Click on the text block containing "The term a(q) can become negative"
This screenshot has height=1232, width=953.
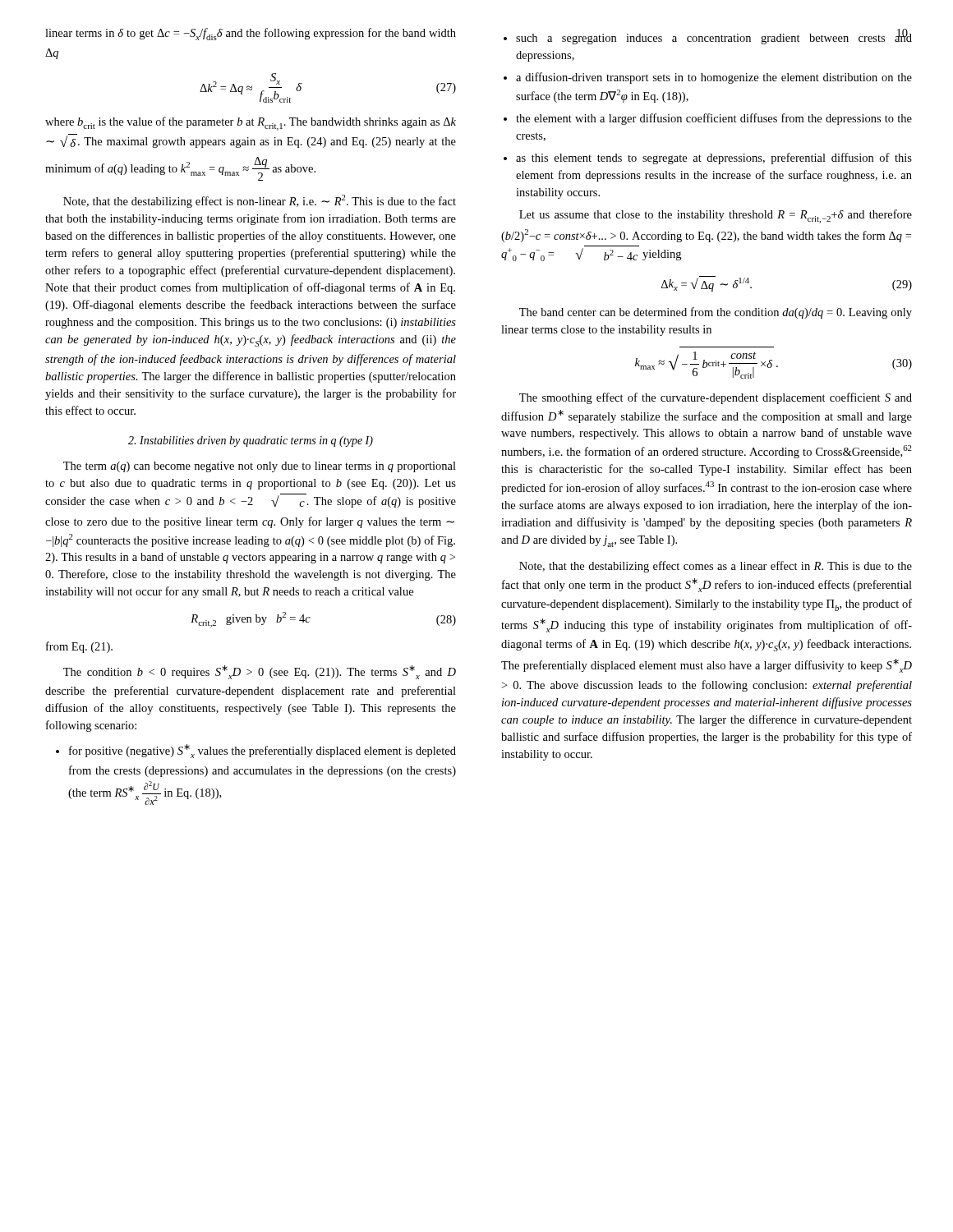251,529
